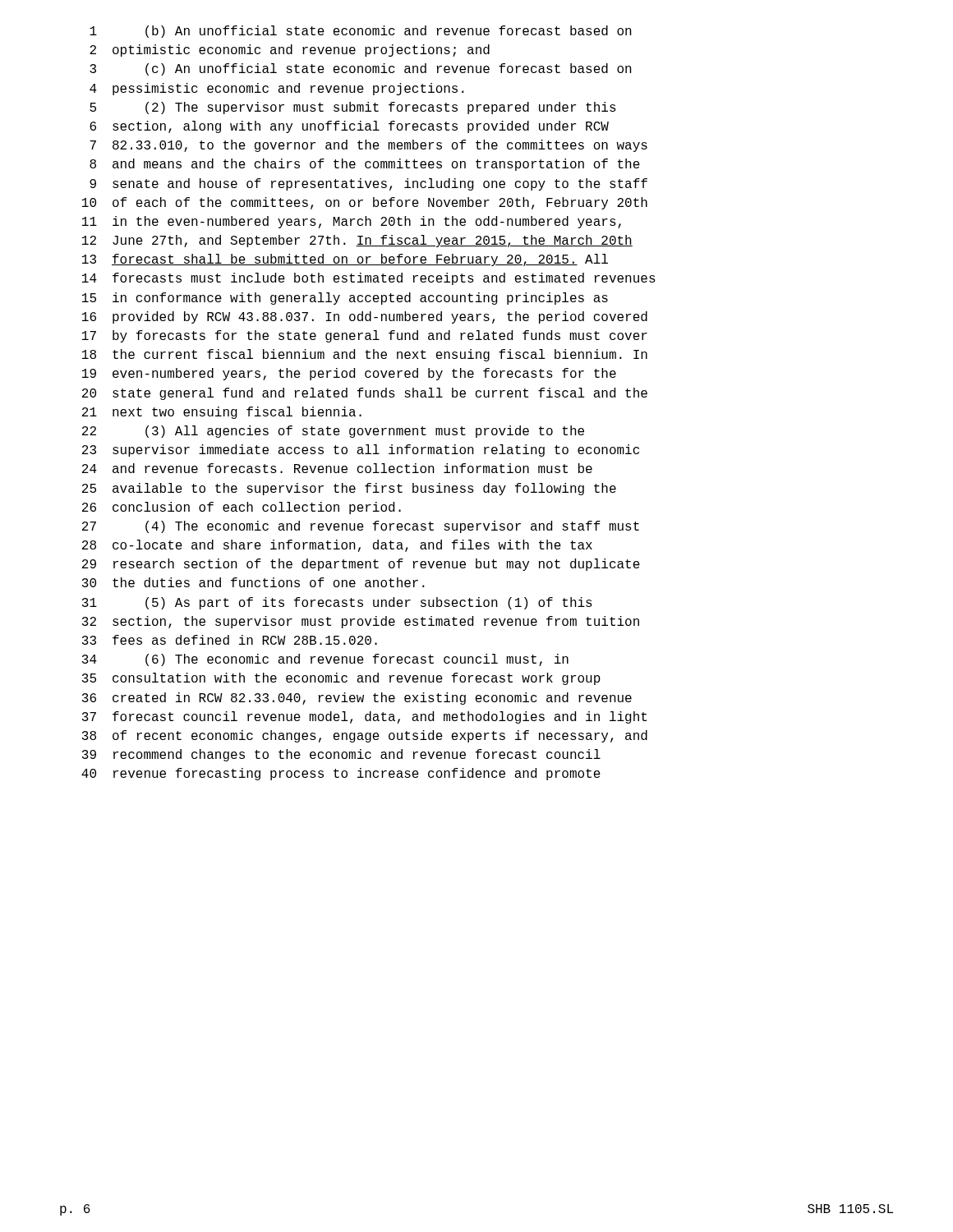The image size is (953, 1232).
Task: Locate the text block starting "5 (2) The supervisor"
Action: (x=476, y=109)
